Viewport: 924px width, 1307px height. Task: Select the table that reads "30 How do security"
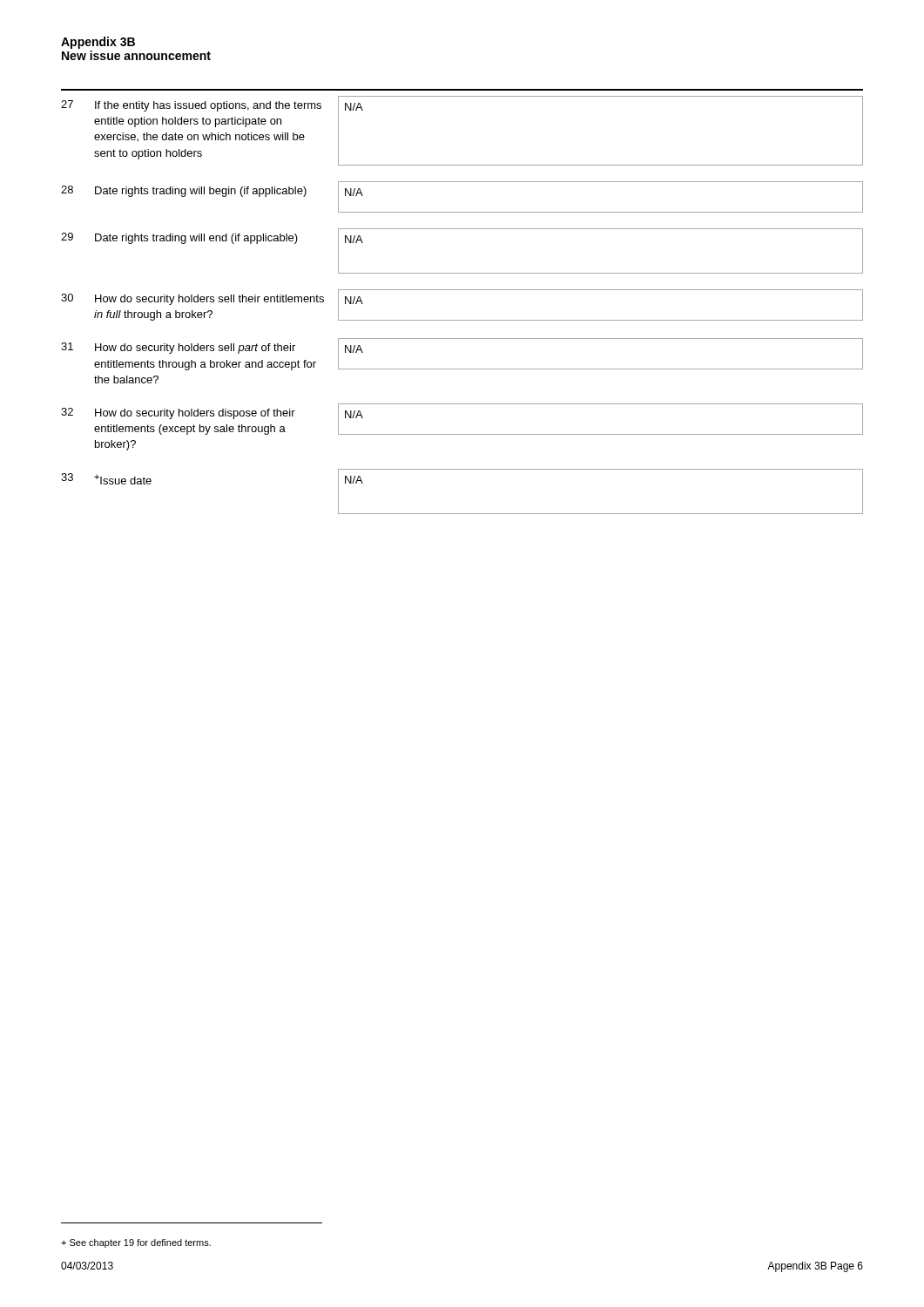[462, 306]
